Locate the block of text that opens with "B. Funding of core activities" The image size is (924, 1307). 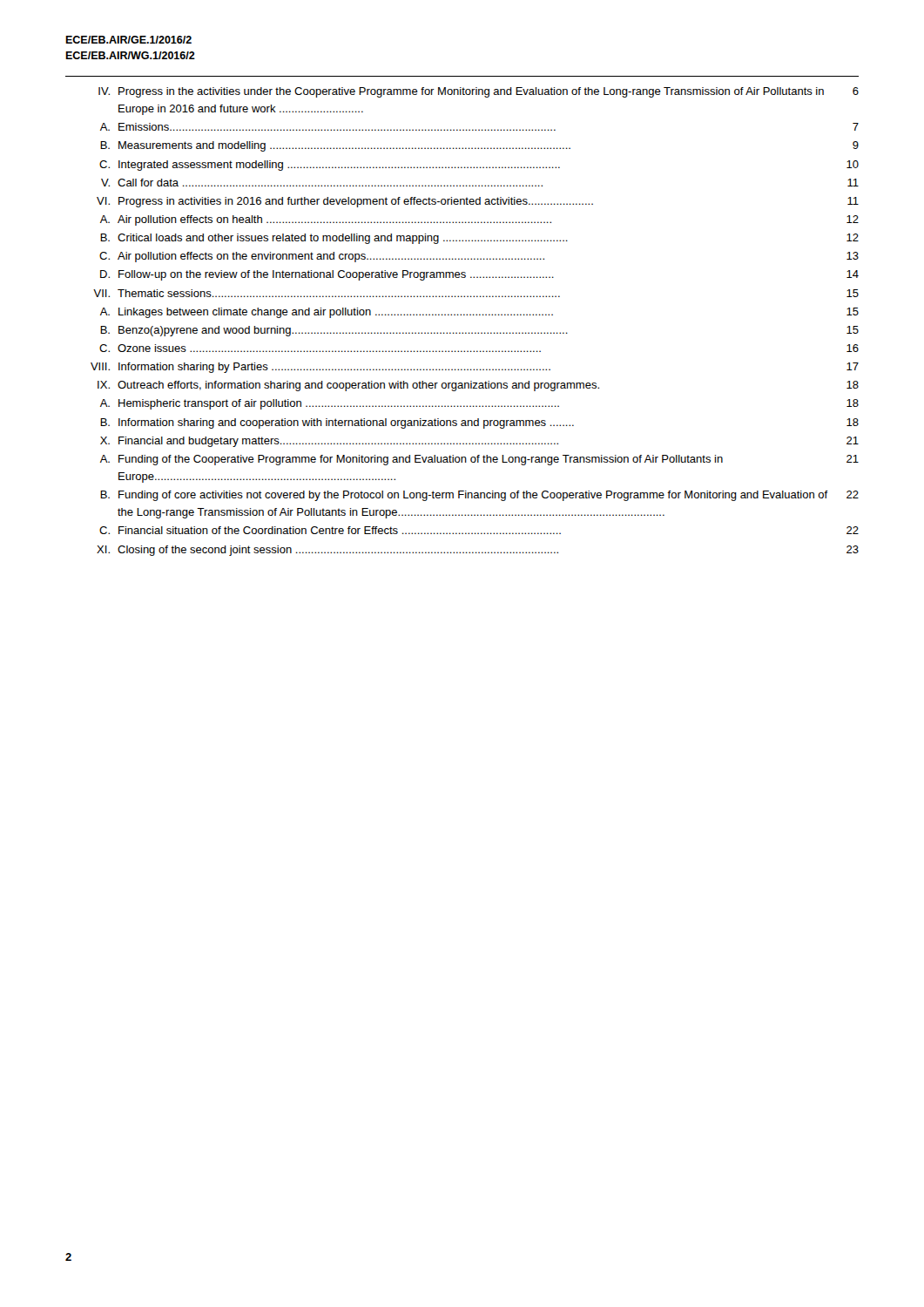pos(462,504)
